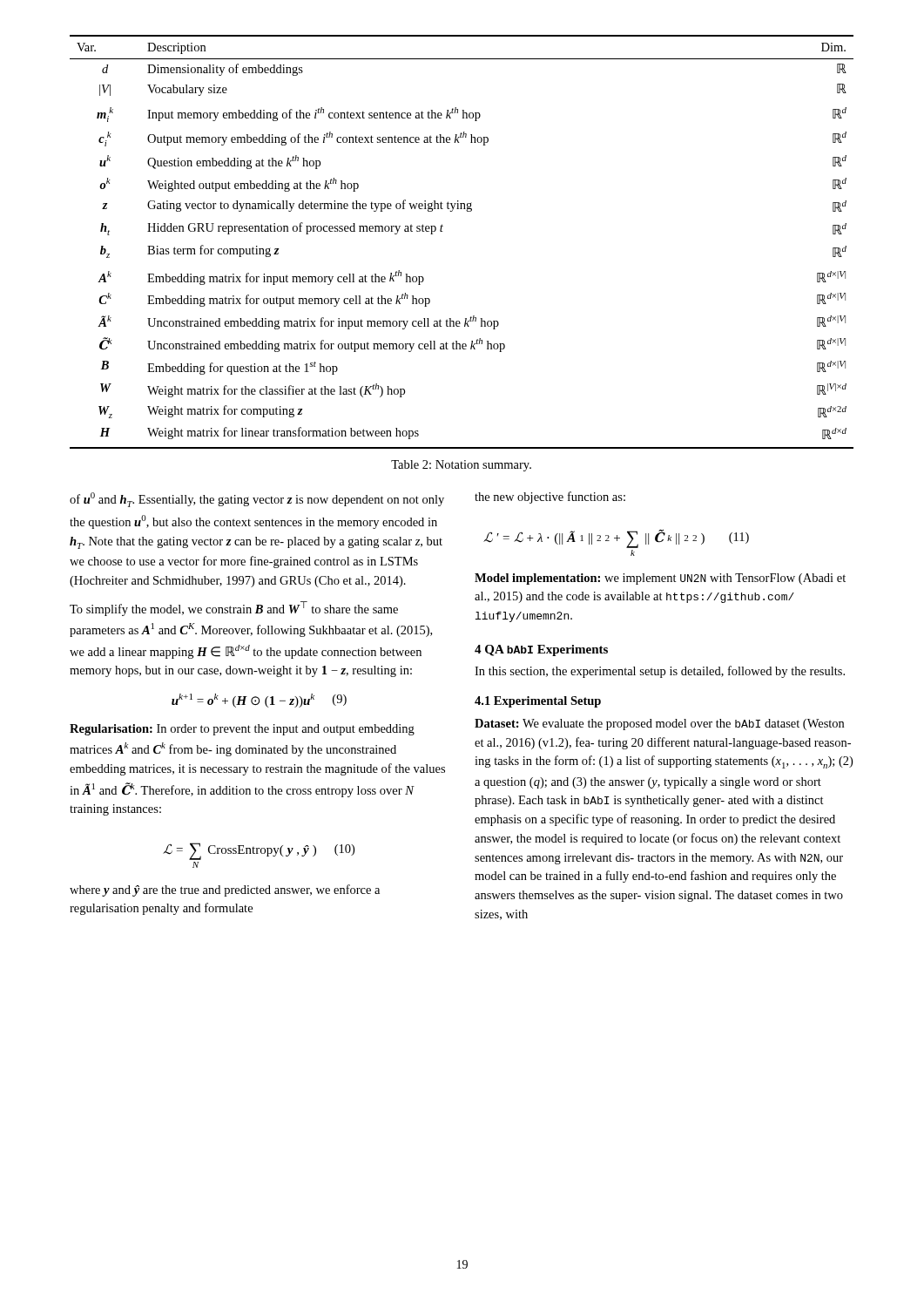The image size is (924, 1307).
Task: Find the block starting "Model implementation: we implement UN2N with TensorFlow (Abadi"
Action: pyautogui.click(x=664, y=597)
